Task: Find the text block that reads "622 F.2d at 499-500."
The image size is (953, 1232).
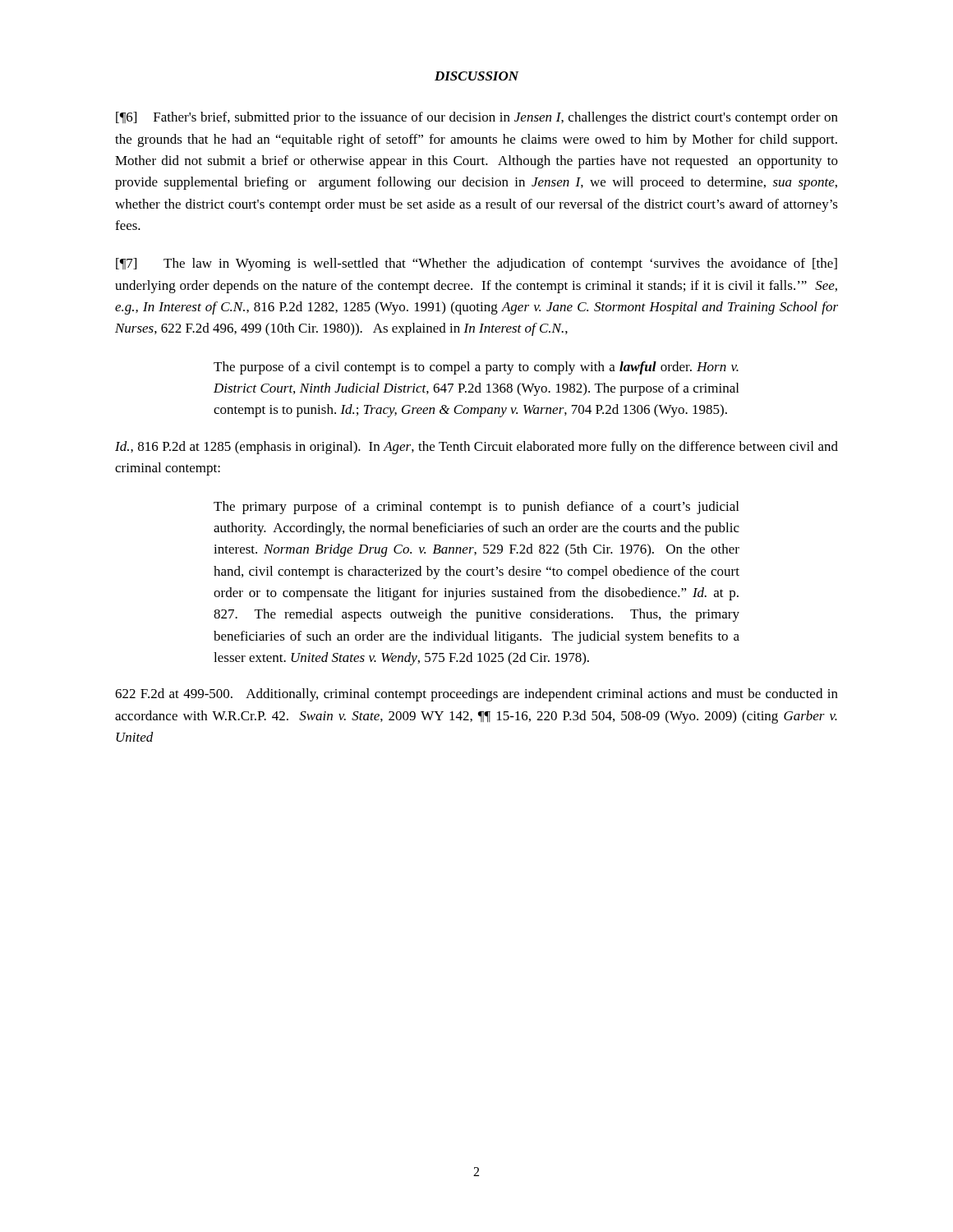Action: click(476, 715)
